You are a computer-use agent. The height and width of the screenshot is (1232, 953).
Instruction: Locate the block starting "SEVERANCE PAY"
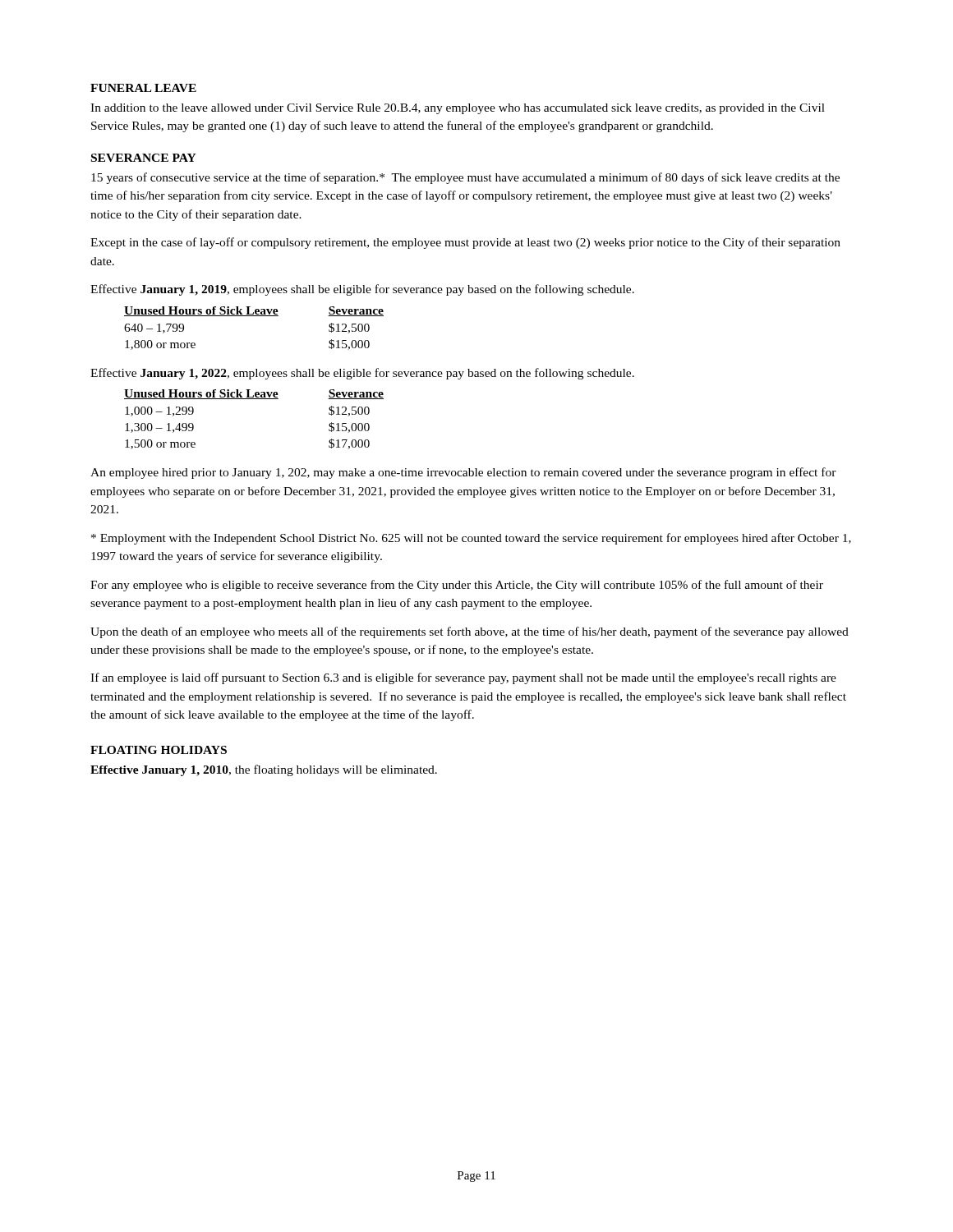(x=143, y=157)
